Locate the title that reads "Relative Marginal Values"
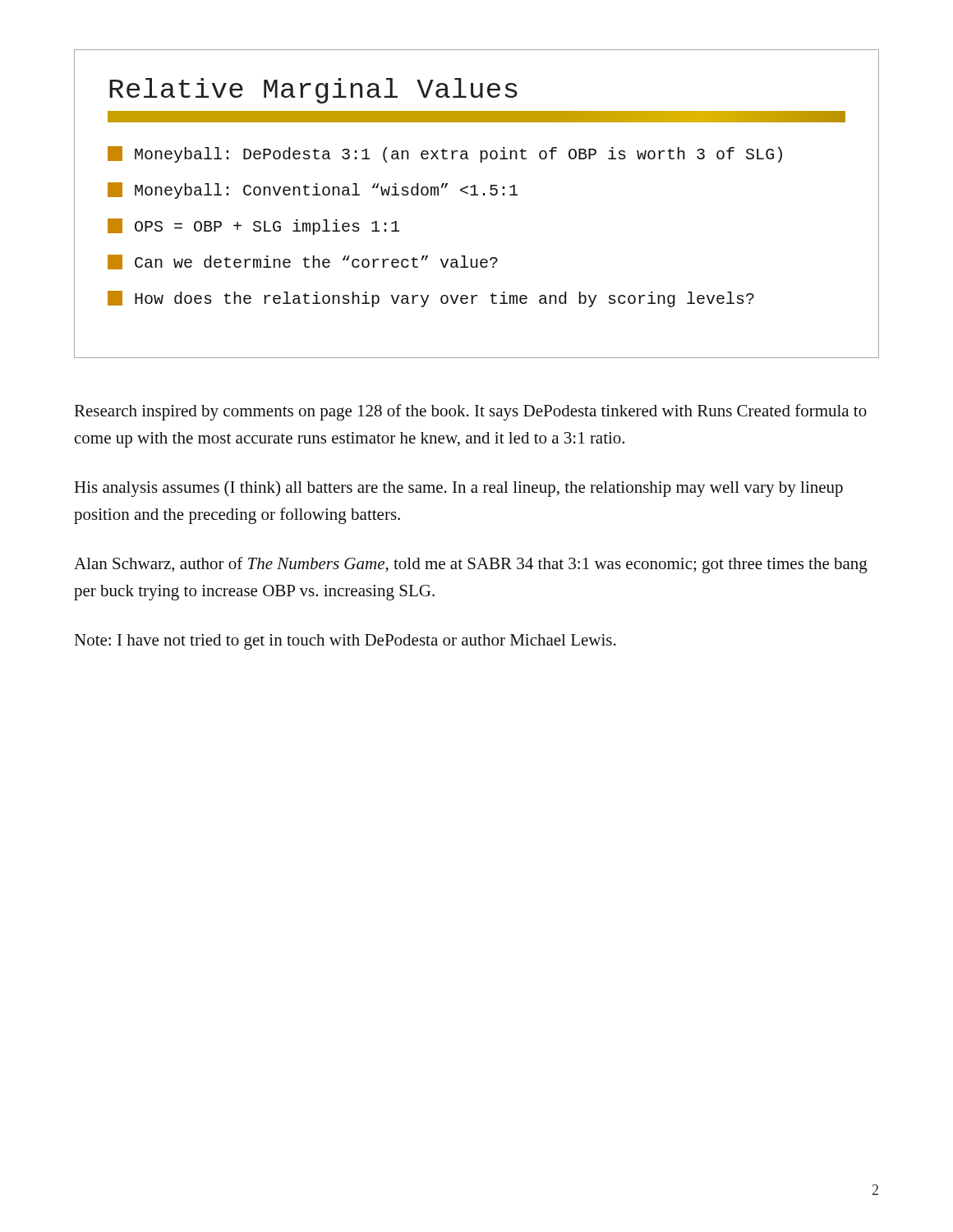Image resolution: width=953 pixels, height=1232 pixels. pyautogui.click(x=476, y=90)
